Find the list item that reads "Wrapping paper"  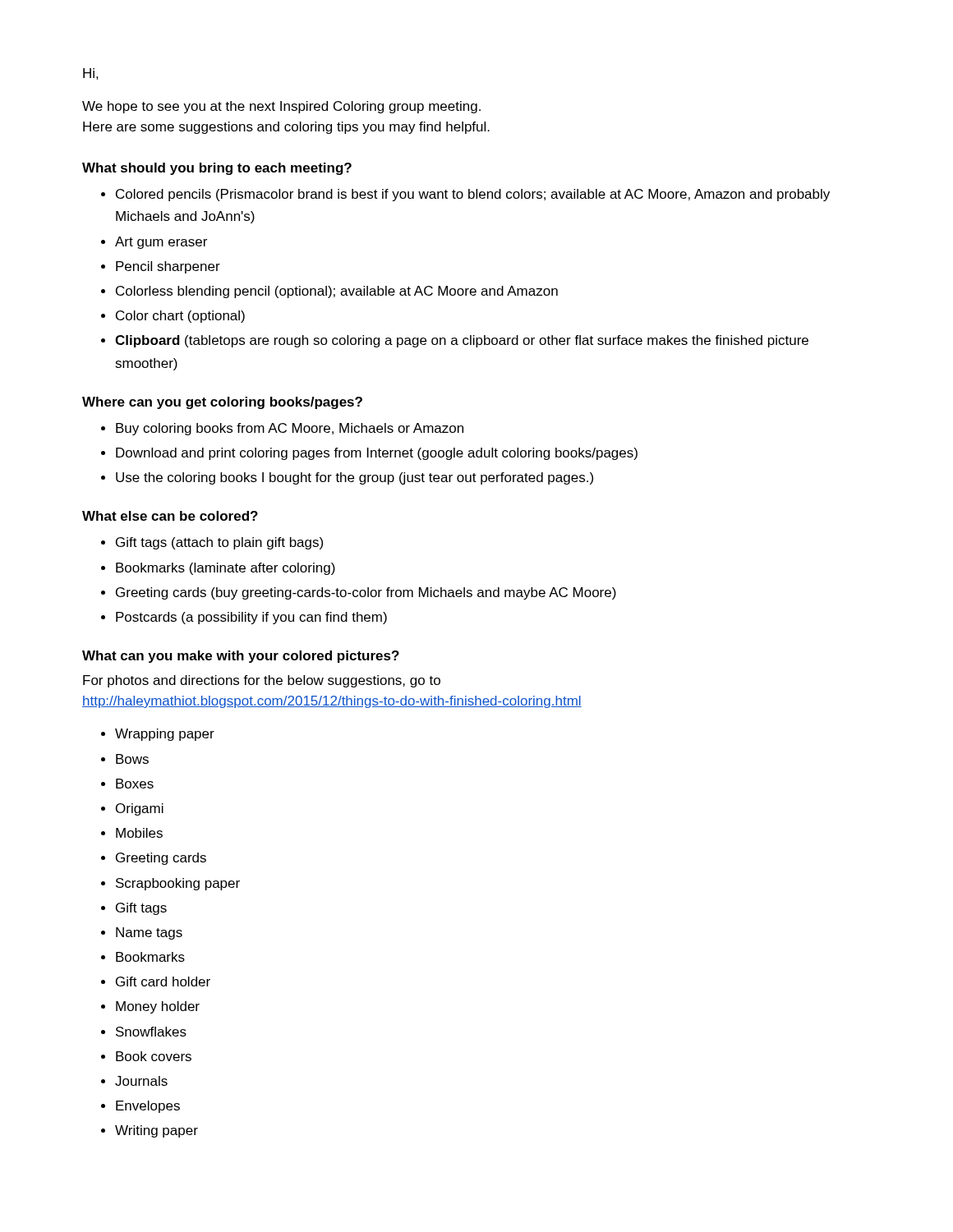(x=165, y=735)
